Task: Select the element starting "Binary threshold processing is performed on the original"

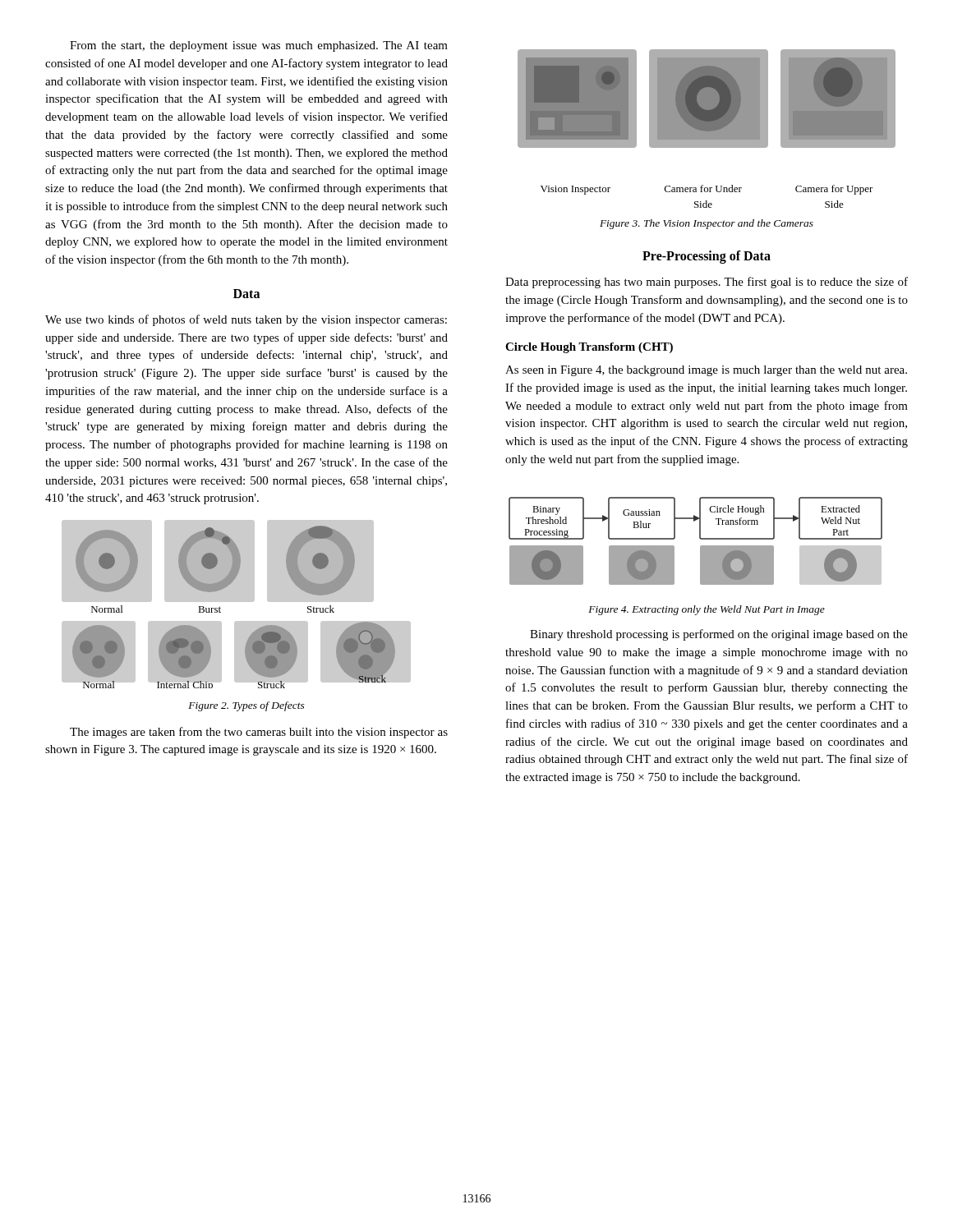Action: [x=707, y=706]
